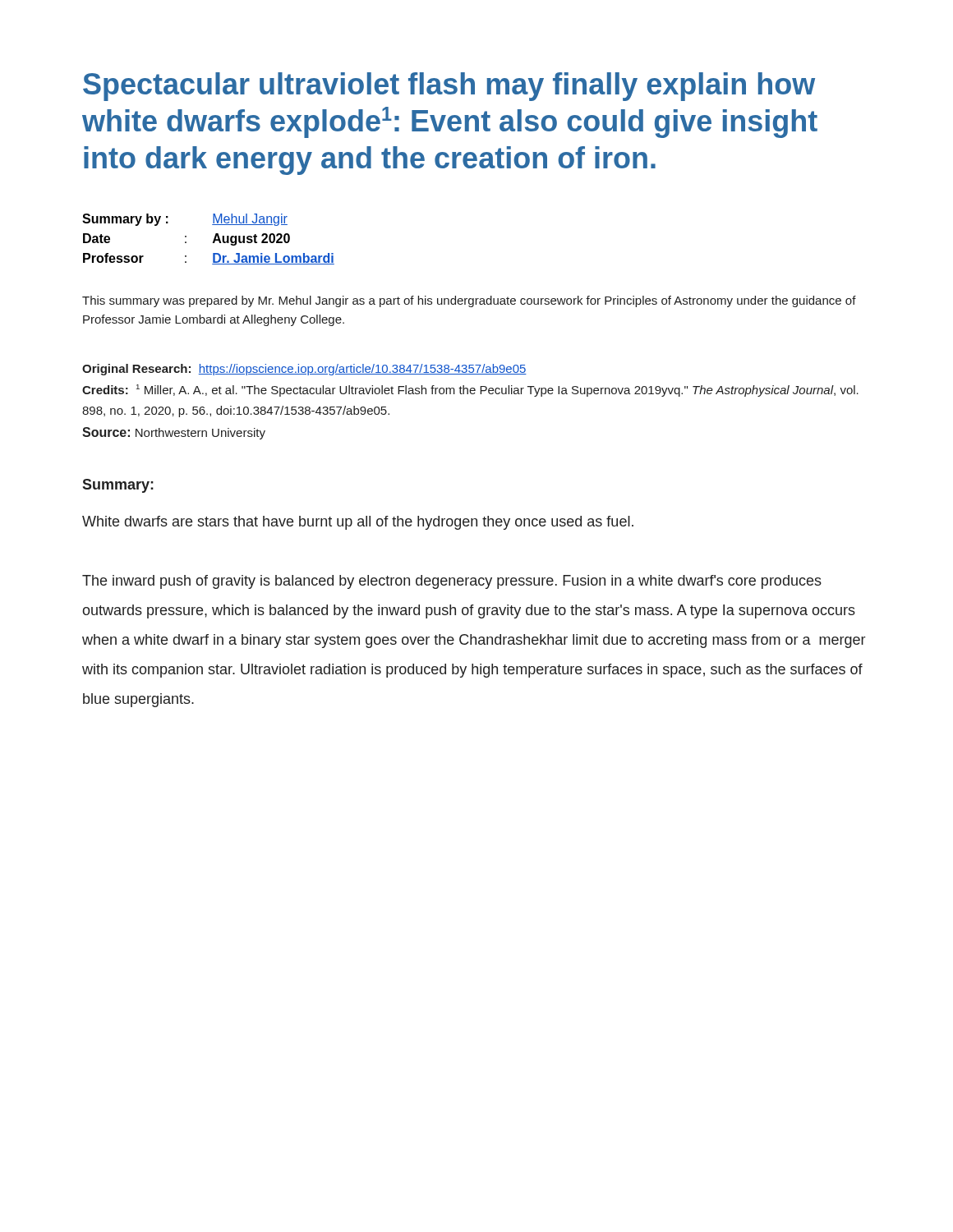Point to the block starting "White dwarfs are stars that have burnt"

coord(476,610)
